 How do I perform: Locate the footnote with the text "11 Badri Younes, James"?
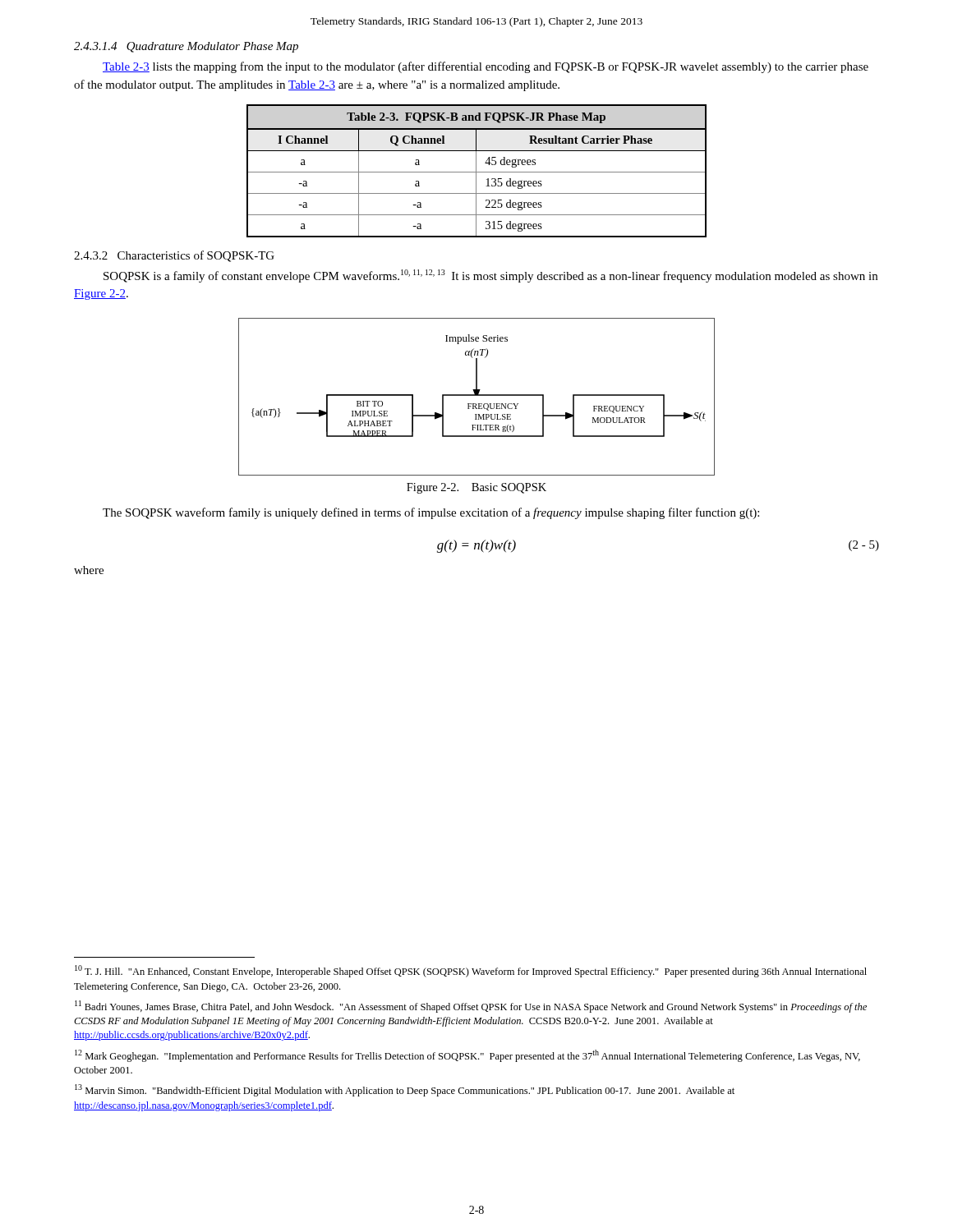point(470,1020)
